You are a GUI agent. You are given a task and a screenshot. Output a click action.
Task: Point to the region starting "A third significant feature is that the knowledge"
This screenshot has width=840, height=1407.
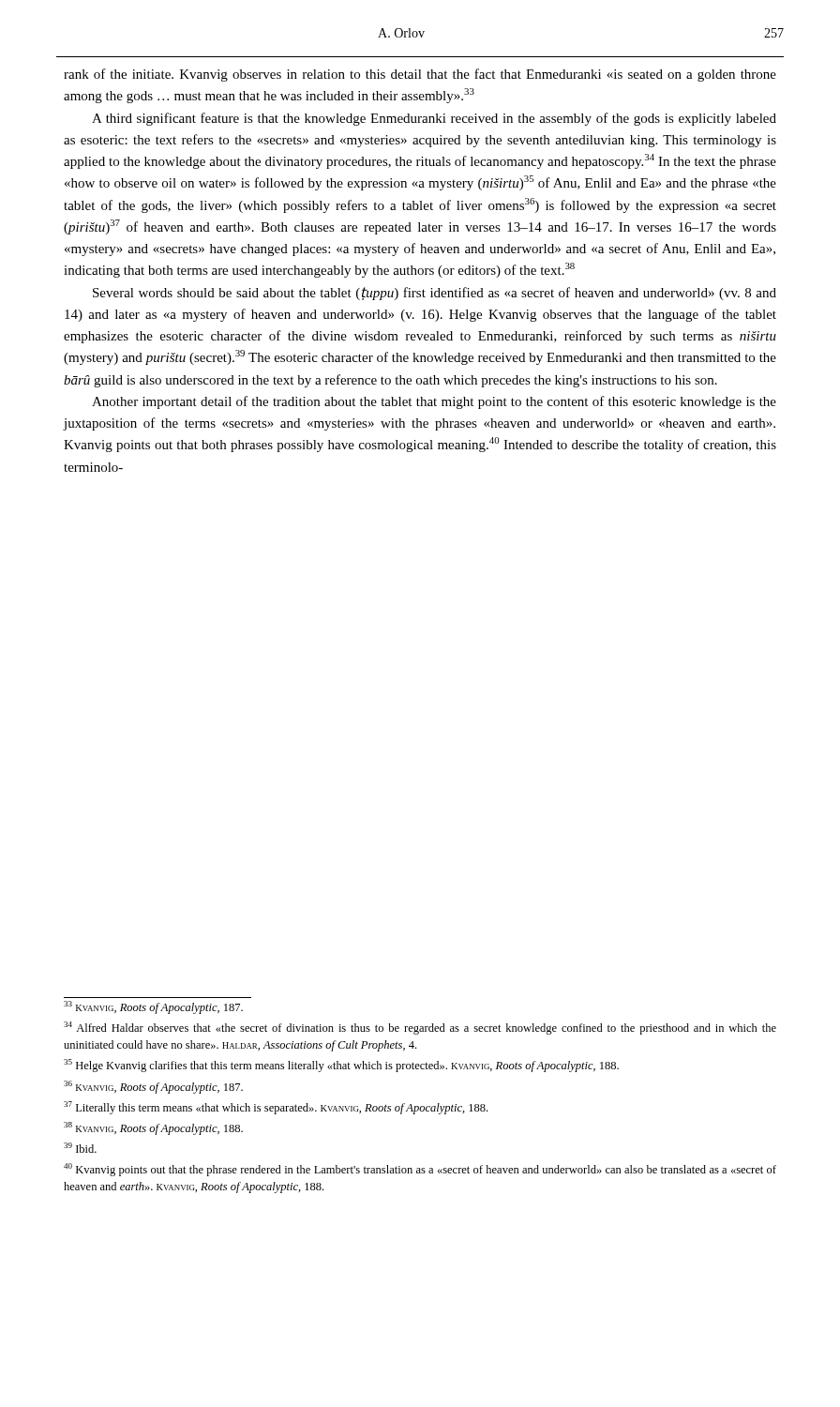pos(420,195)
